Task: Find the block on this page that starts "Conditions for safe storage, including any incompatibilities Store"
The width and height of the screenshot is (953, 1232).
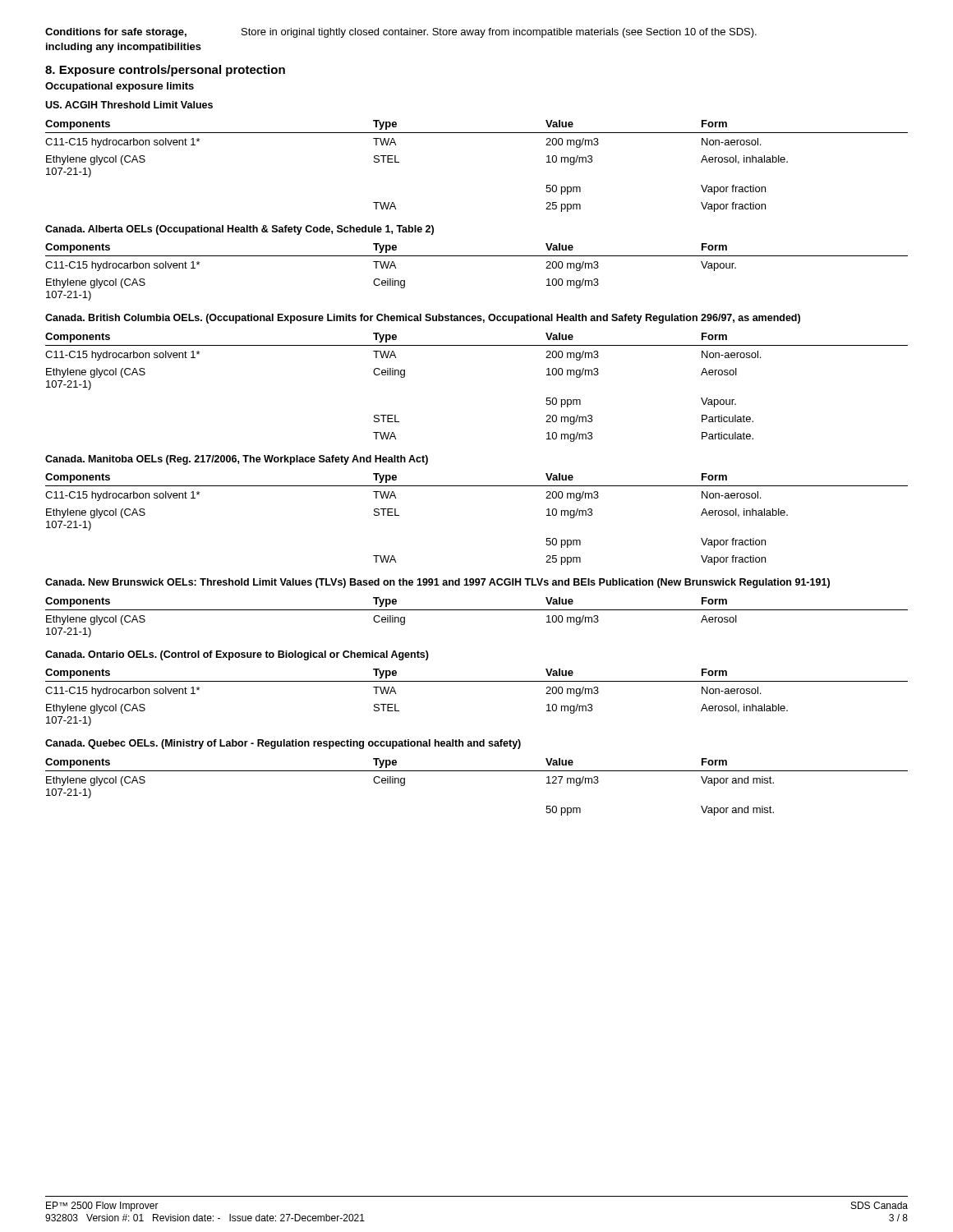Action: [401, 40]
